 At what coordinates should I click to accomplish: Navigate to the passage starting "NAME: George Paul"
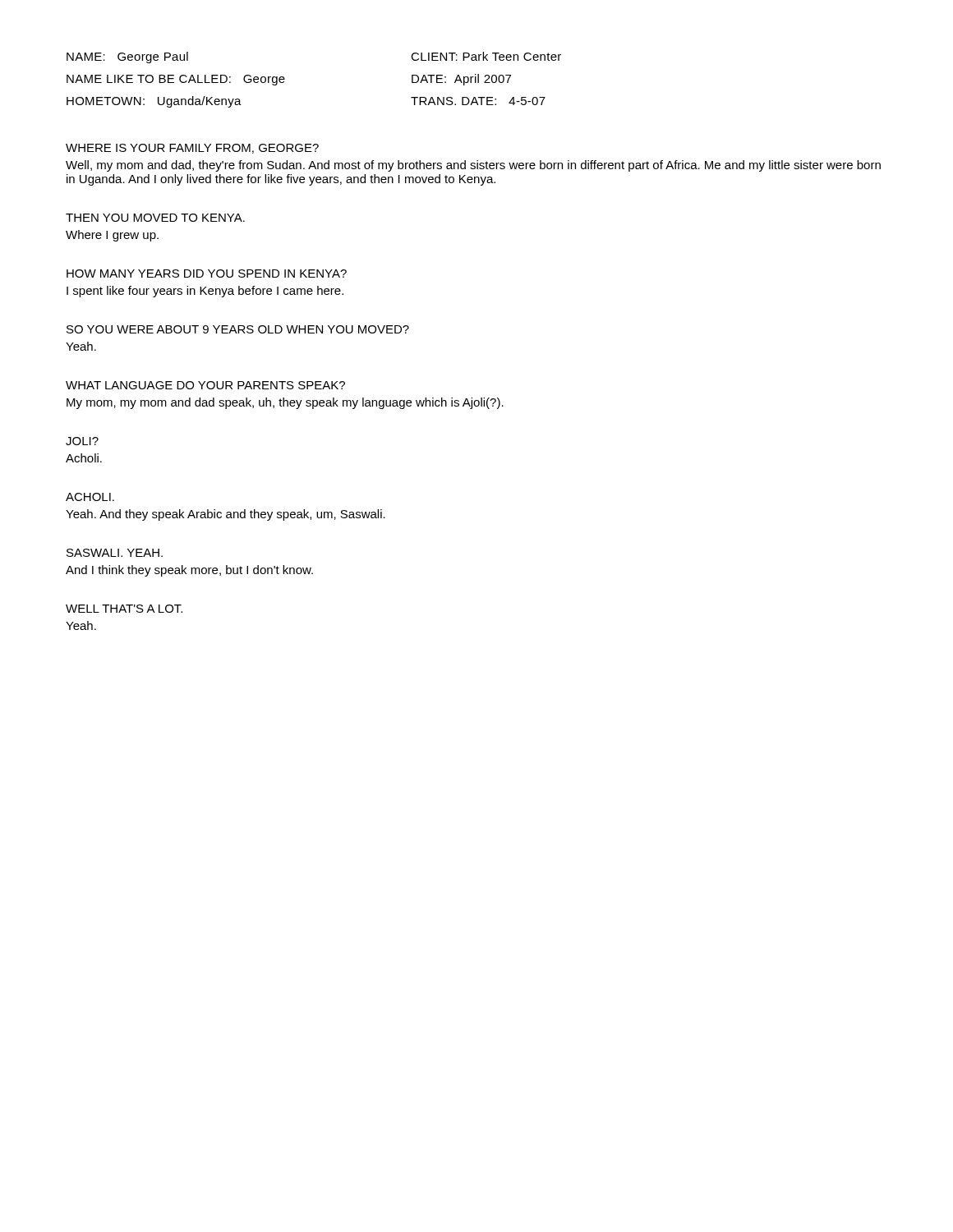point(87,57)
